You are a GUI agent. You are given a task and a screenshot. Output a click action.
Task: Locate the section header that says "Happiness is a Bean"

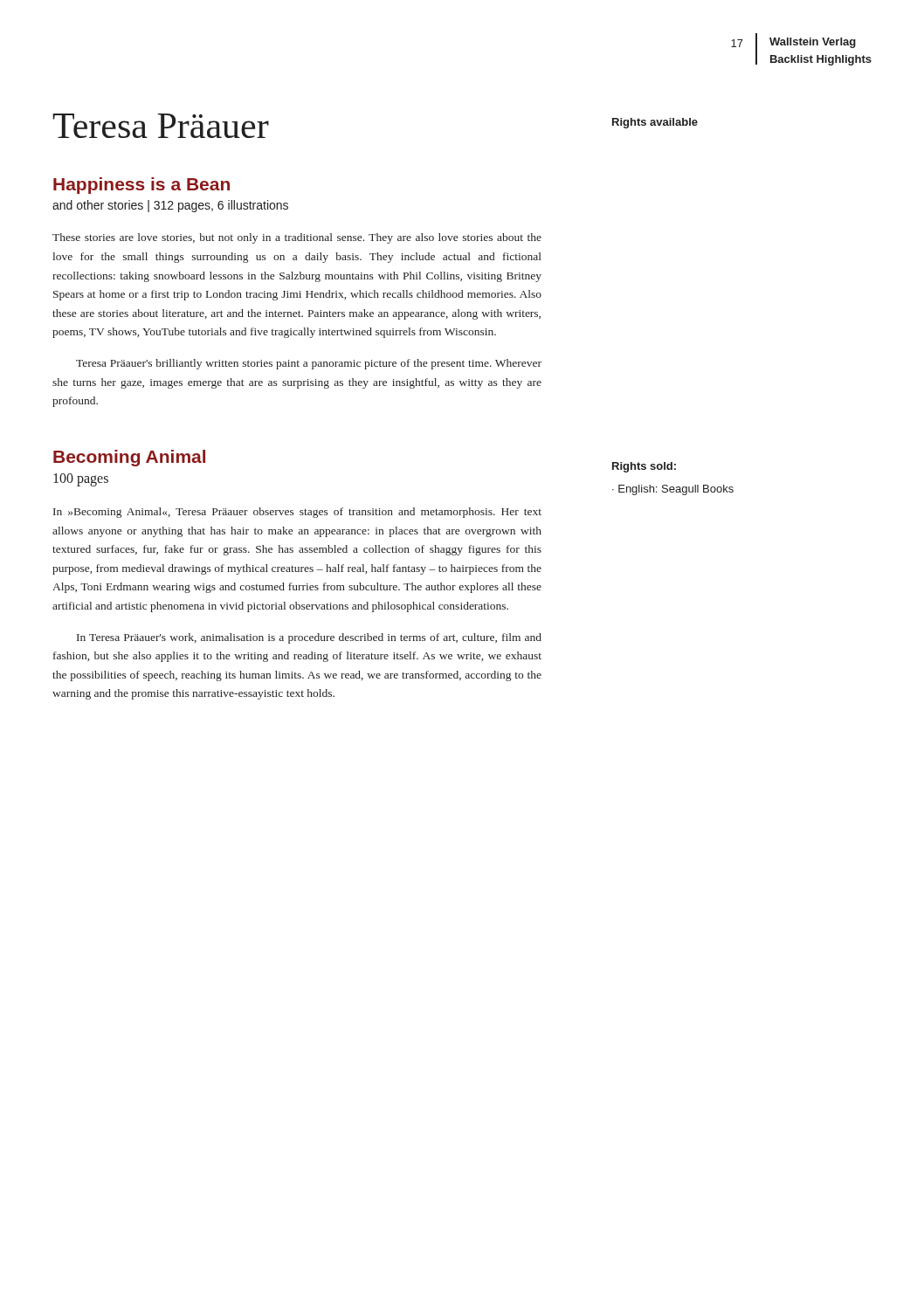142,184
